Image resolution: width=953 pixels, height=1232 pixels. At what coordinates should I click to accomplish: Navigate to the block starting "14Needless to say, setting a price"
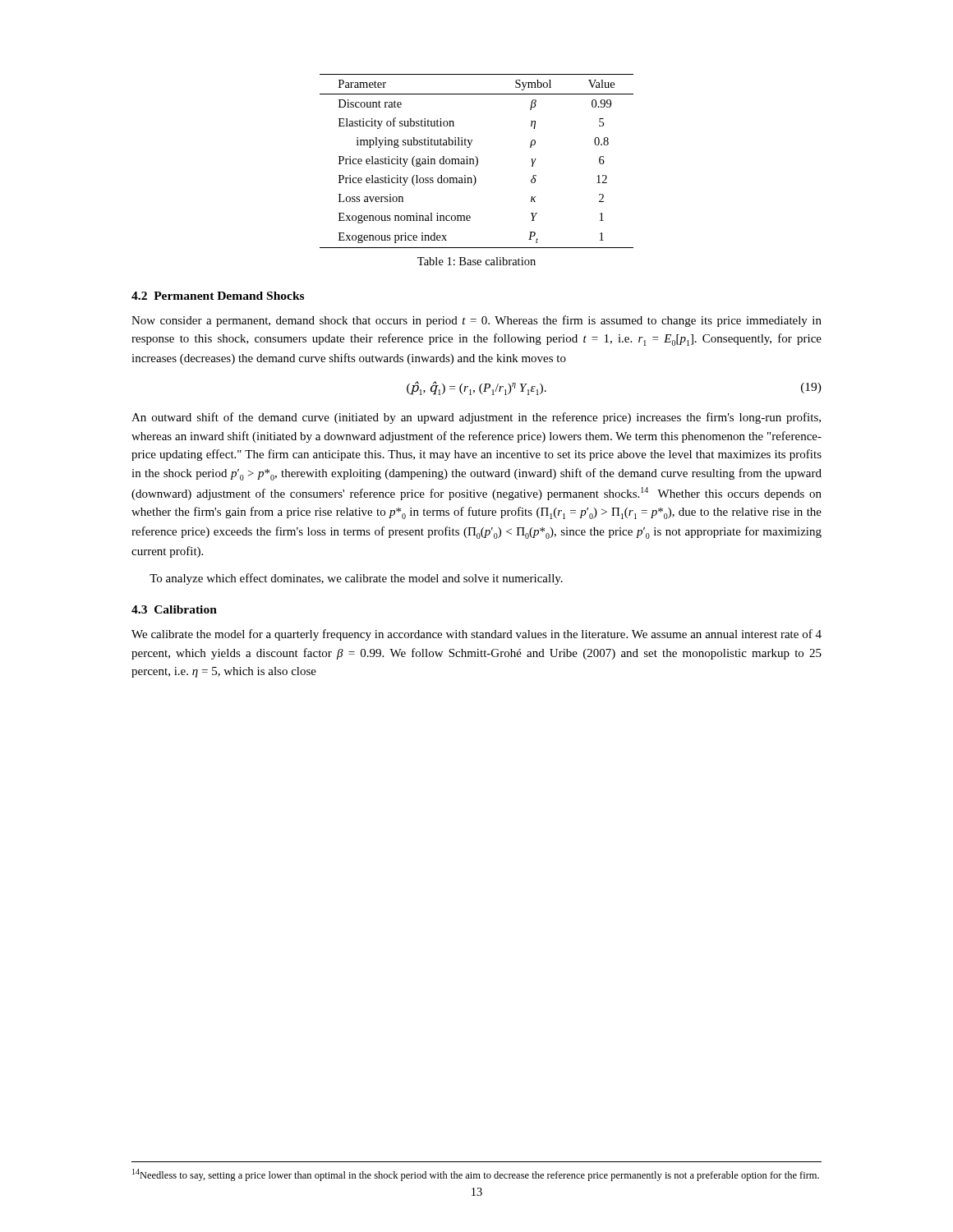click(x=476, y=1174)
